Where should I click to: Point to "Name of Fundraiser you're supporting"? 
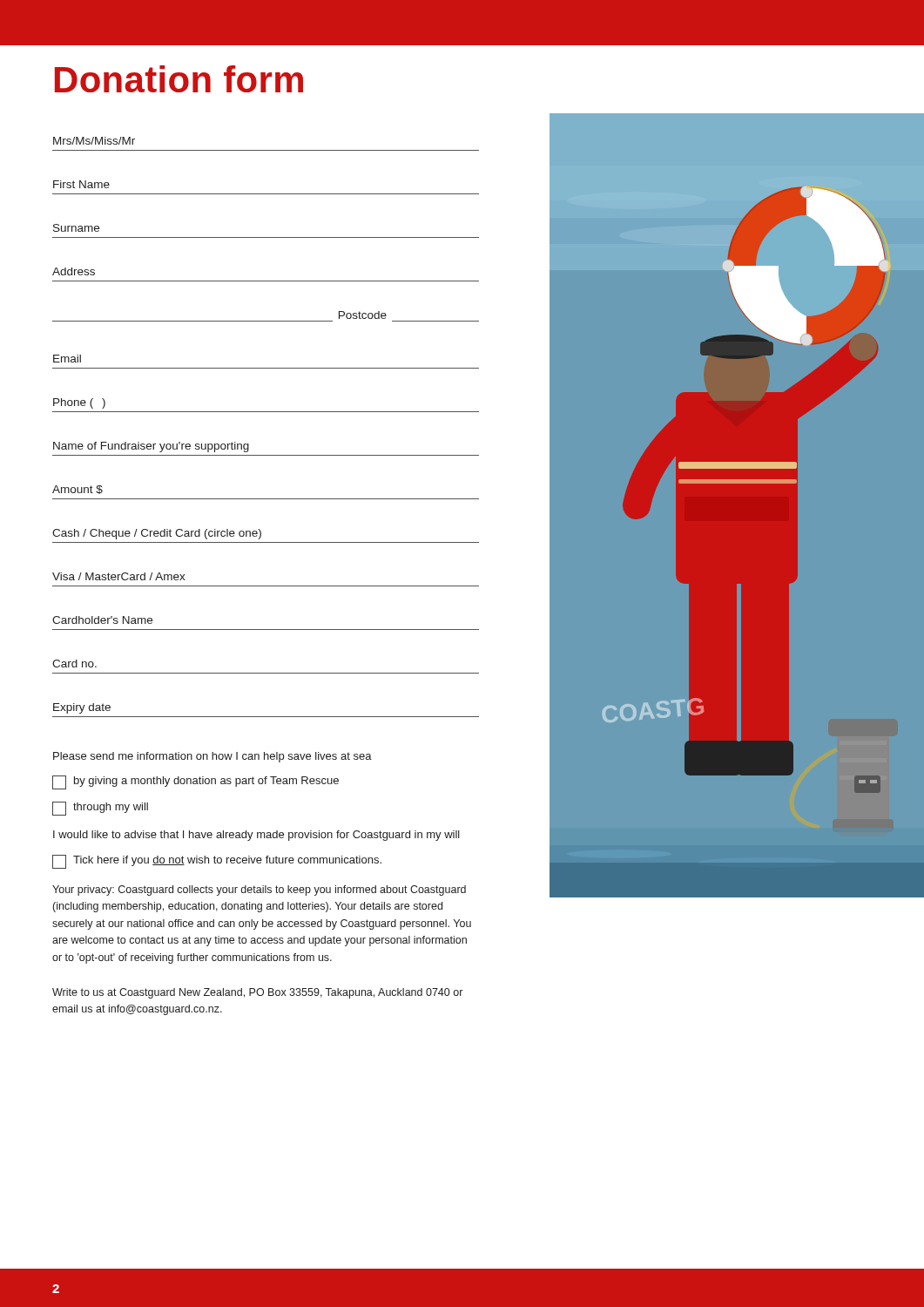point(151,446)
